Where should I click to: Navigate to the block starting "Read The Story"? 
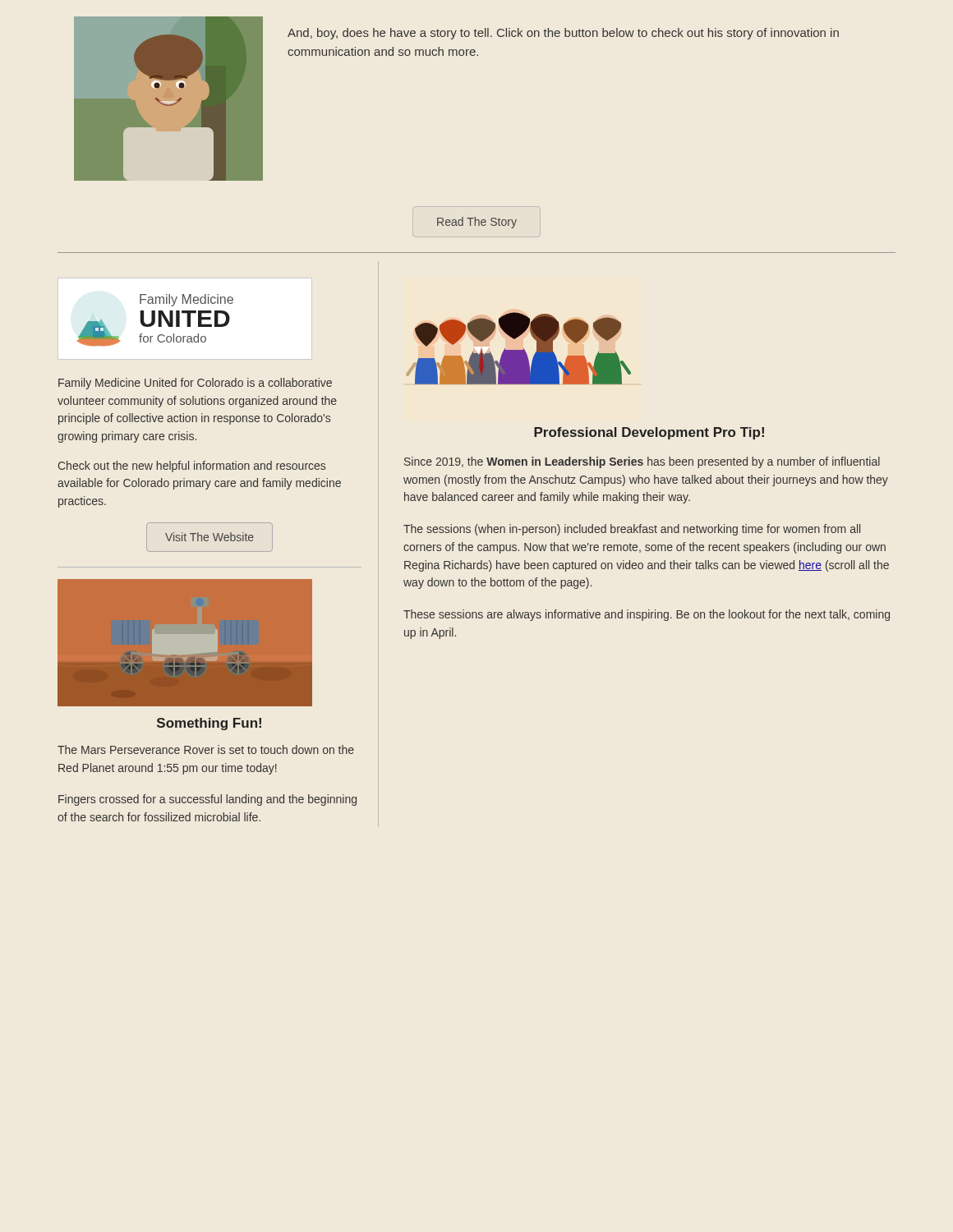[476, 222]
